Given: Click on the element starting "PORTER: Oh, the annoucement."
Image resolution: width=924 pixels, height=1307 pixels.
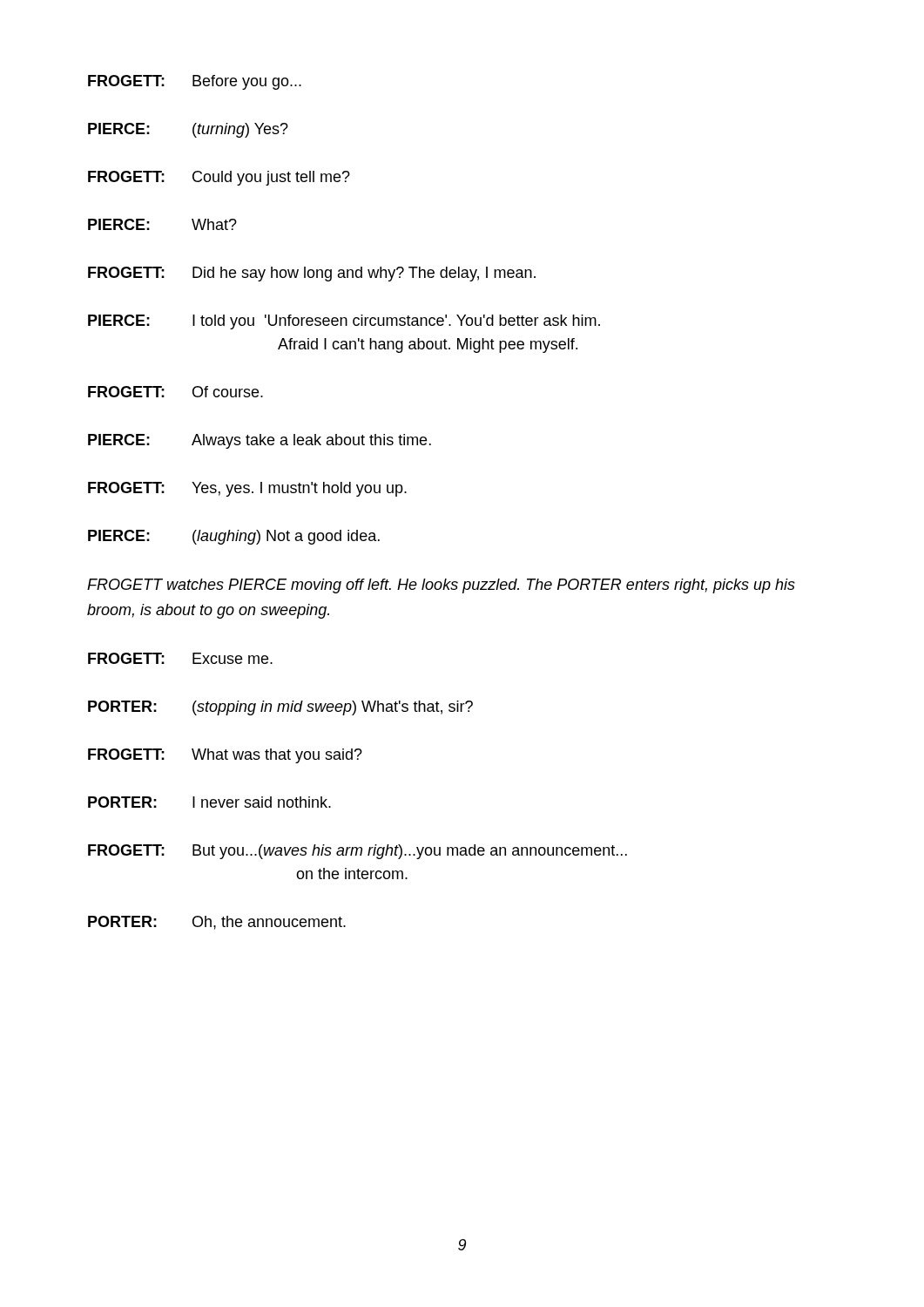Looking at the screenshot, I should (x=217, y=923).
